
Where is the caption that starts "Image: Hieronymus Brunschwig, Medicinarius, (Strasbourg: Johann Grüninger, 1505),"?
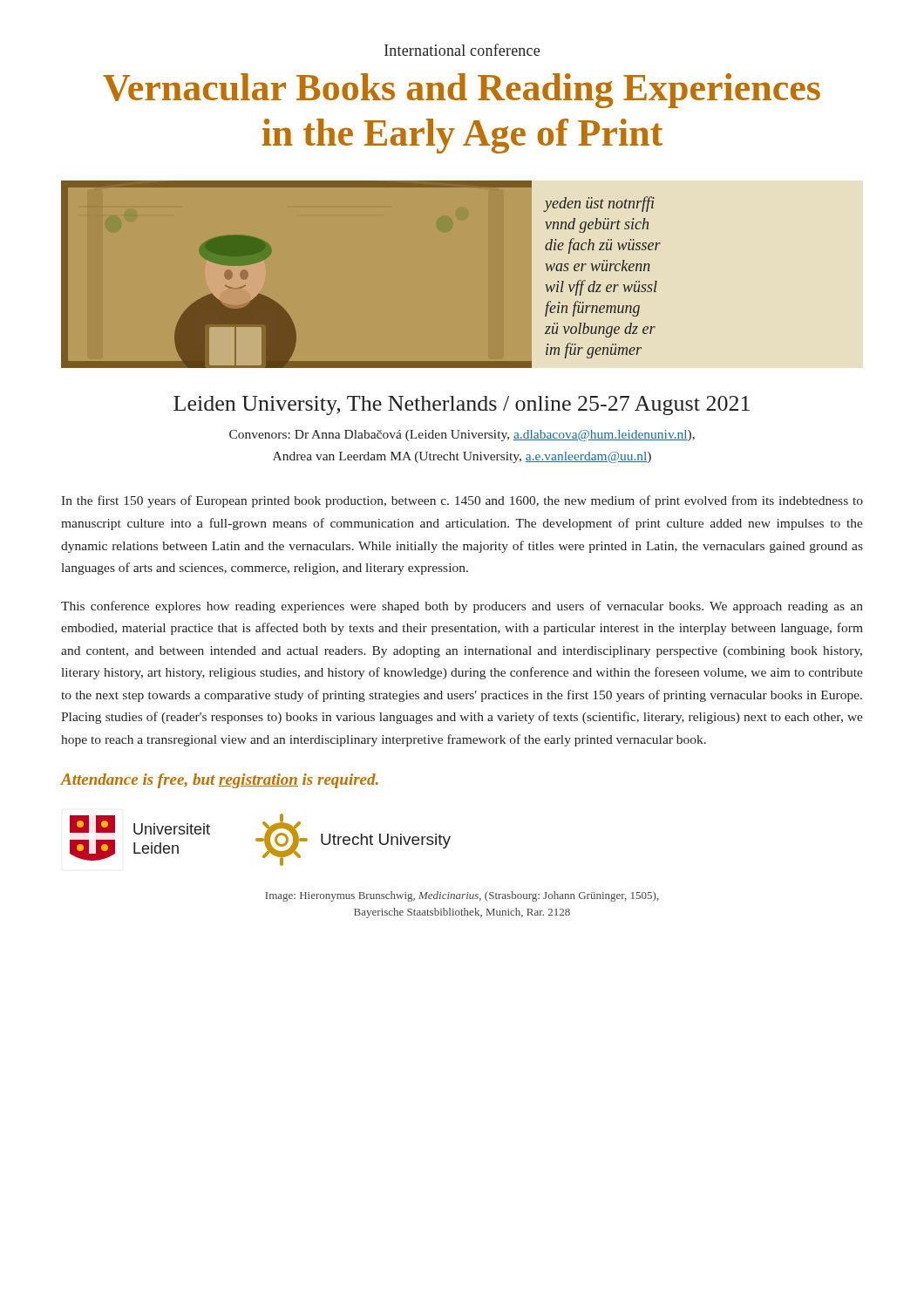click(462, 903)
